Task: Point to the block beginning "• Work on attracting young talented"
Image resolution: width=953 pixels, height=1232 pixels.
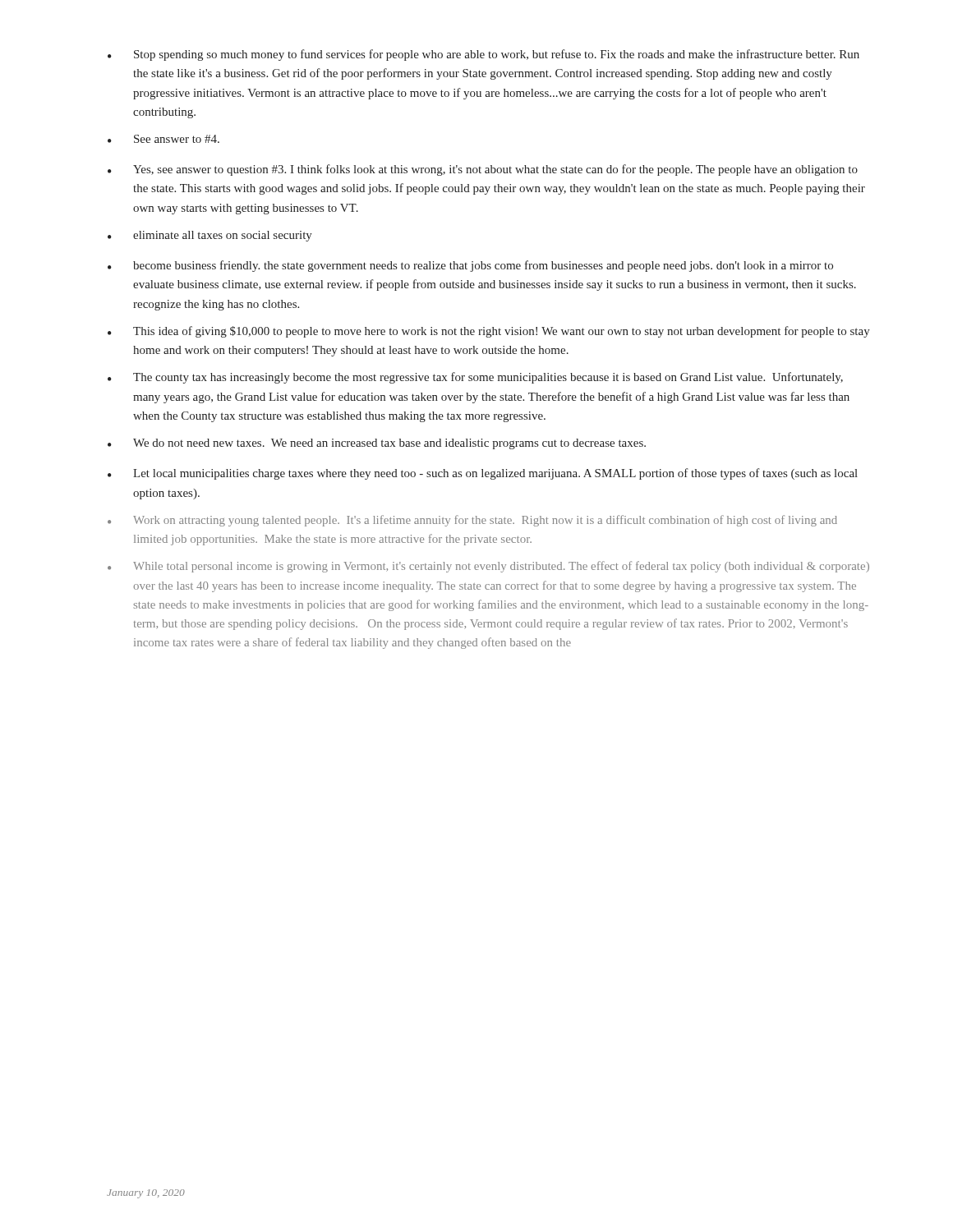Action: point(489,530)
